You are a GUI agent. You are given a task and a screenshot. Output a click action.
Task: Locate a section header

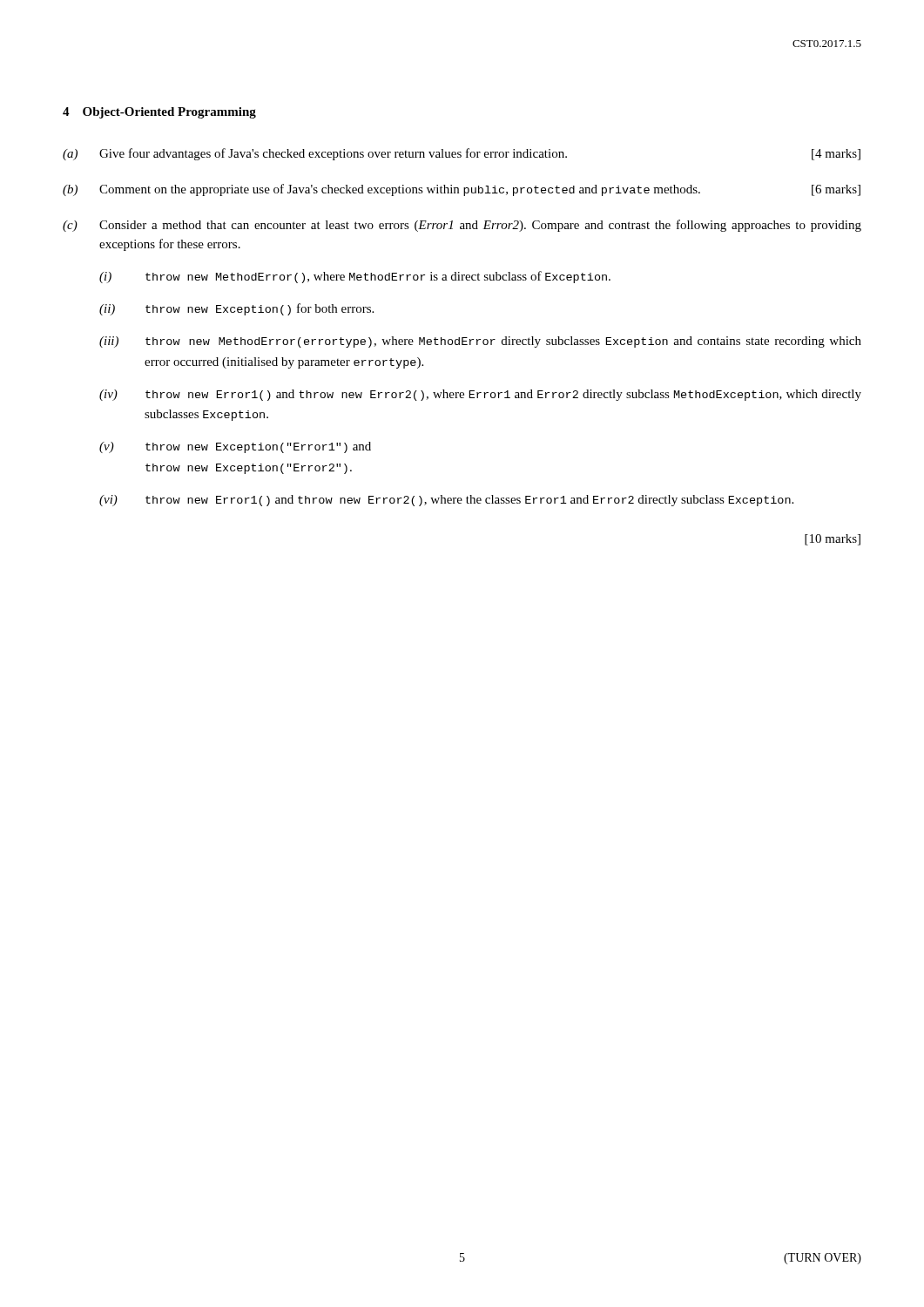coord(159,112)
